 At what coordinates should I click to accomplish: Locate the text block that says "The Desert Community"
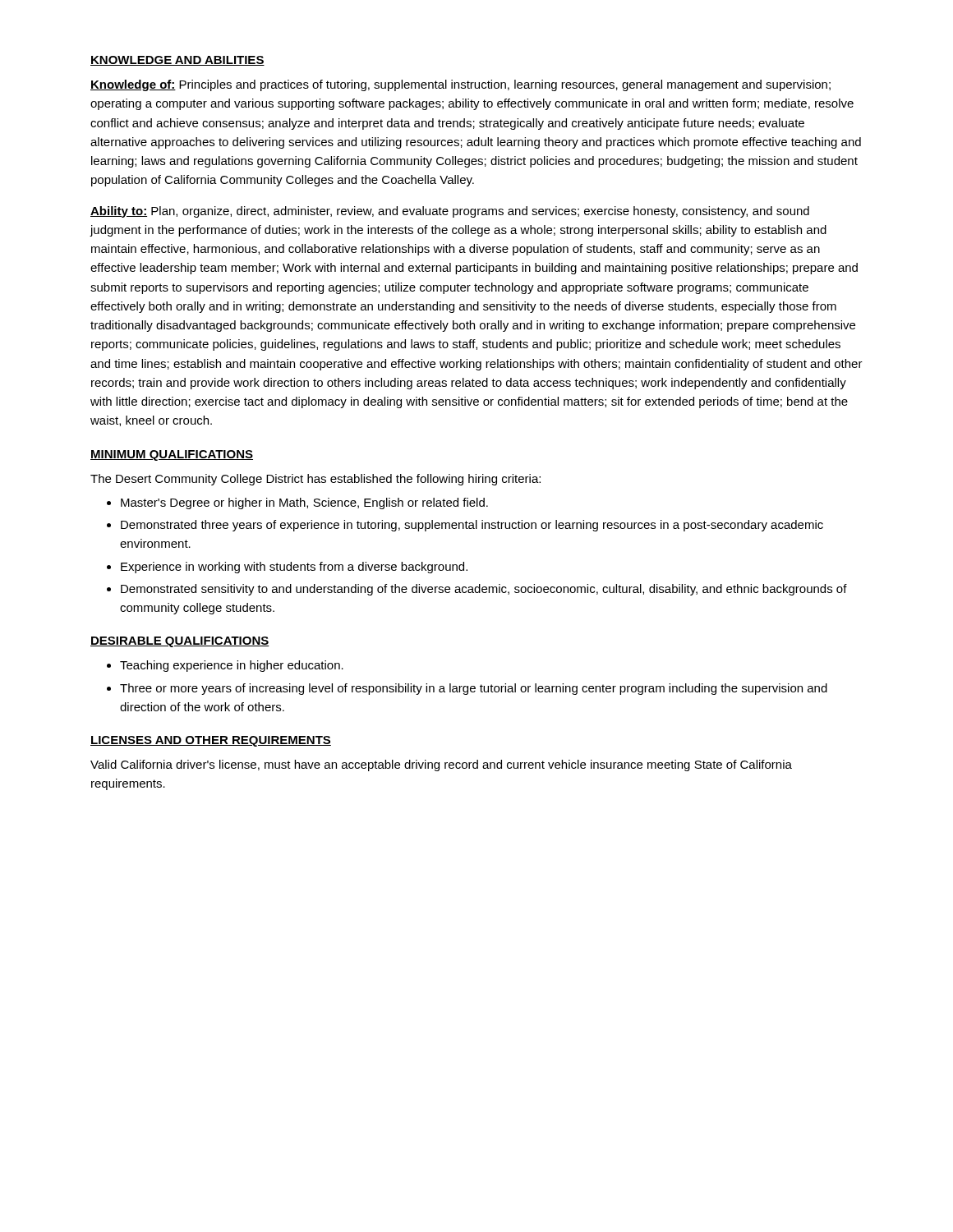click(x=316, y=478)
